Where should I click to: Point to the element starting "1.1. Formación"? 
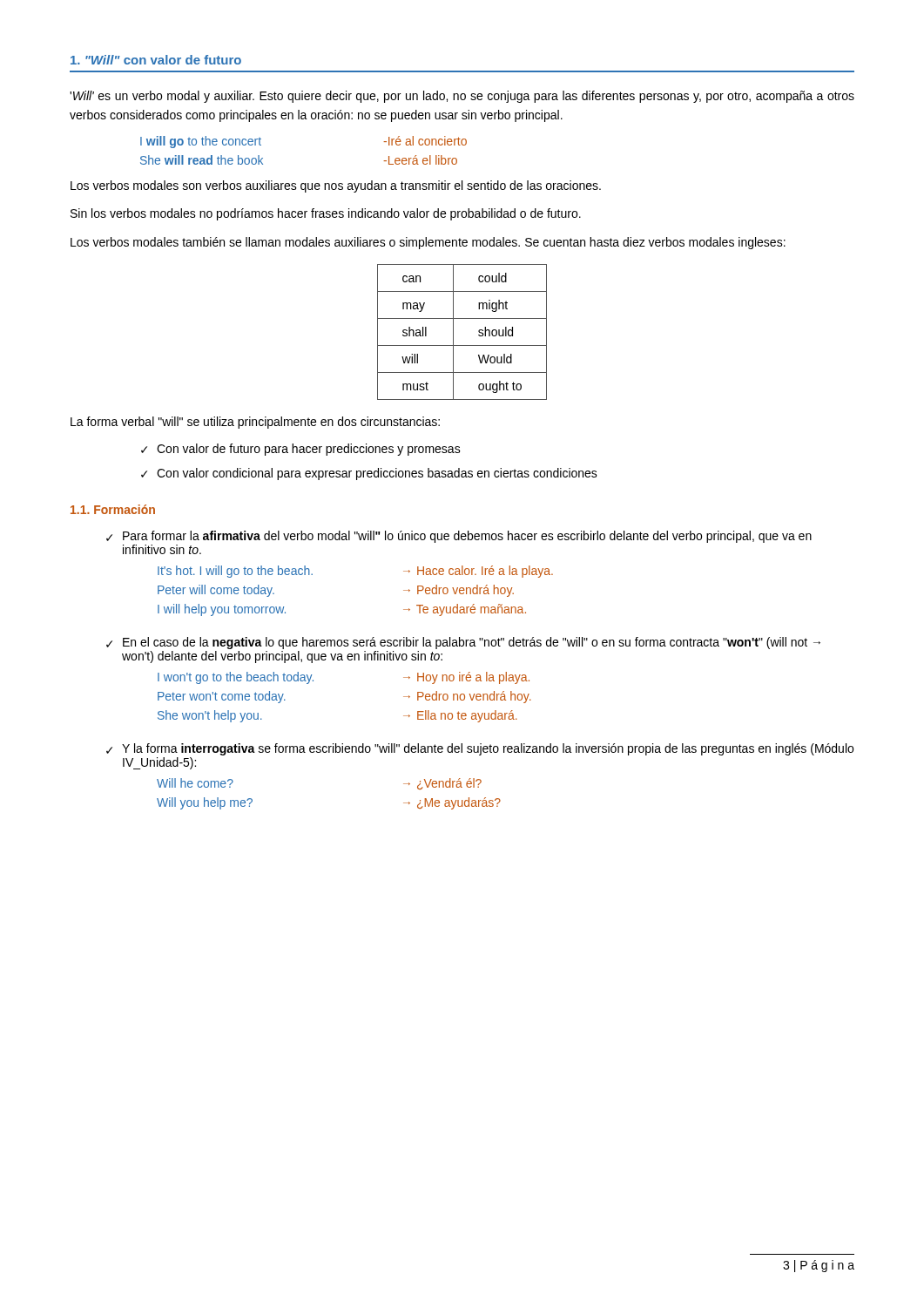[x=113, y=510]
